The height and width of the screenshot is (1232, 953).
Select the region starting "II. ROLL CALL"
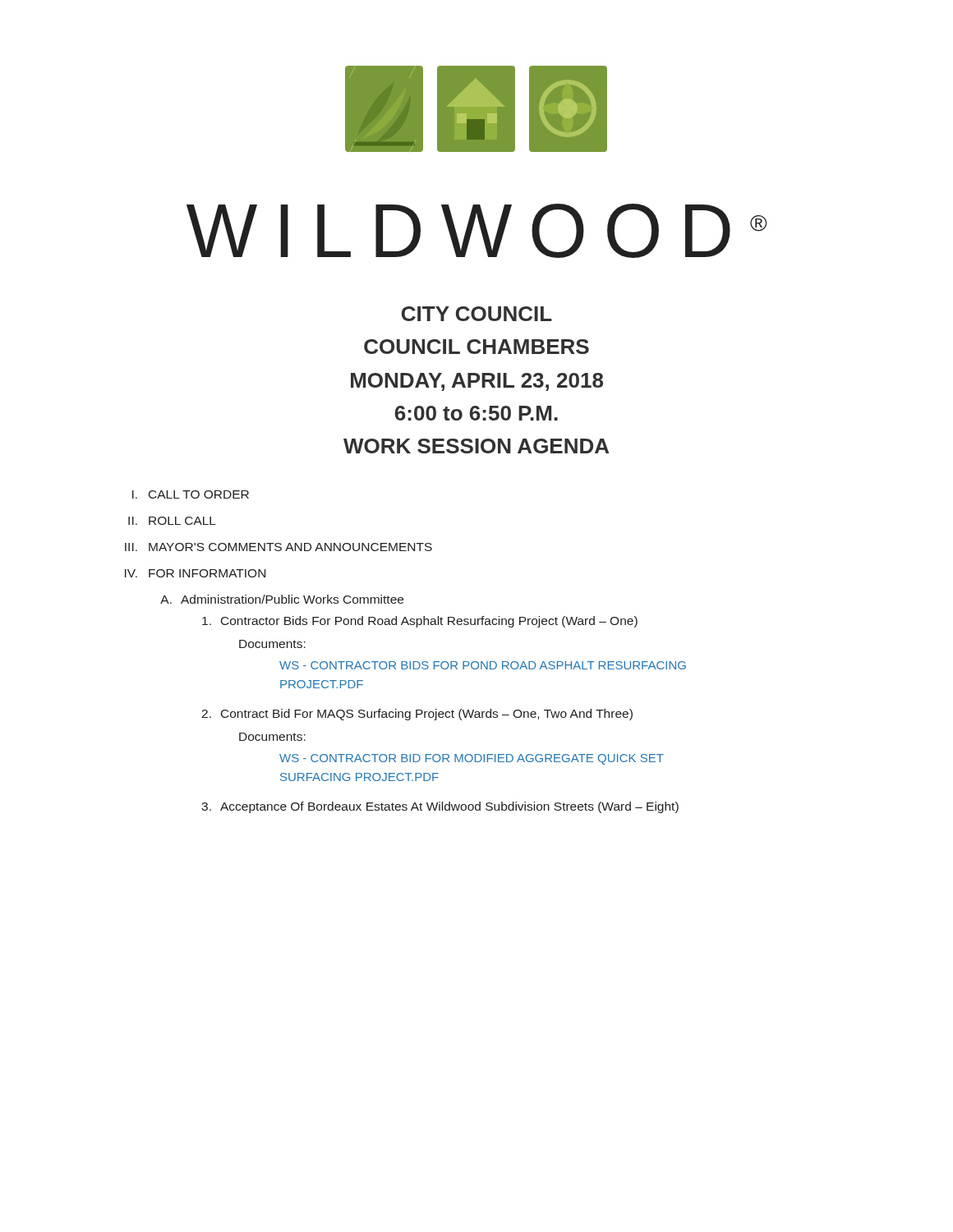point(172,521)
